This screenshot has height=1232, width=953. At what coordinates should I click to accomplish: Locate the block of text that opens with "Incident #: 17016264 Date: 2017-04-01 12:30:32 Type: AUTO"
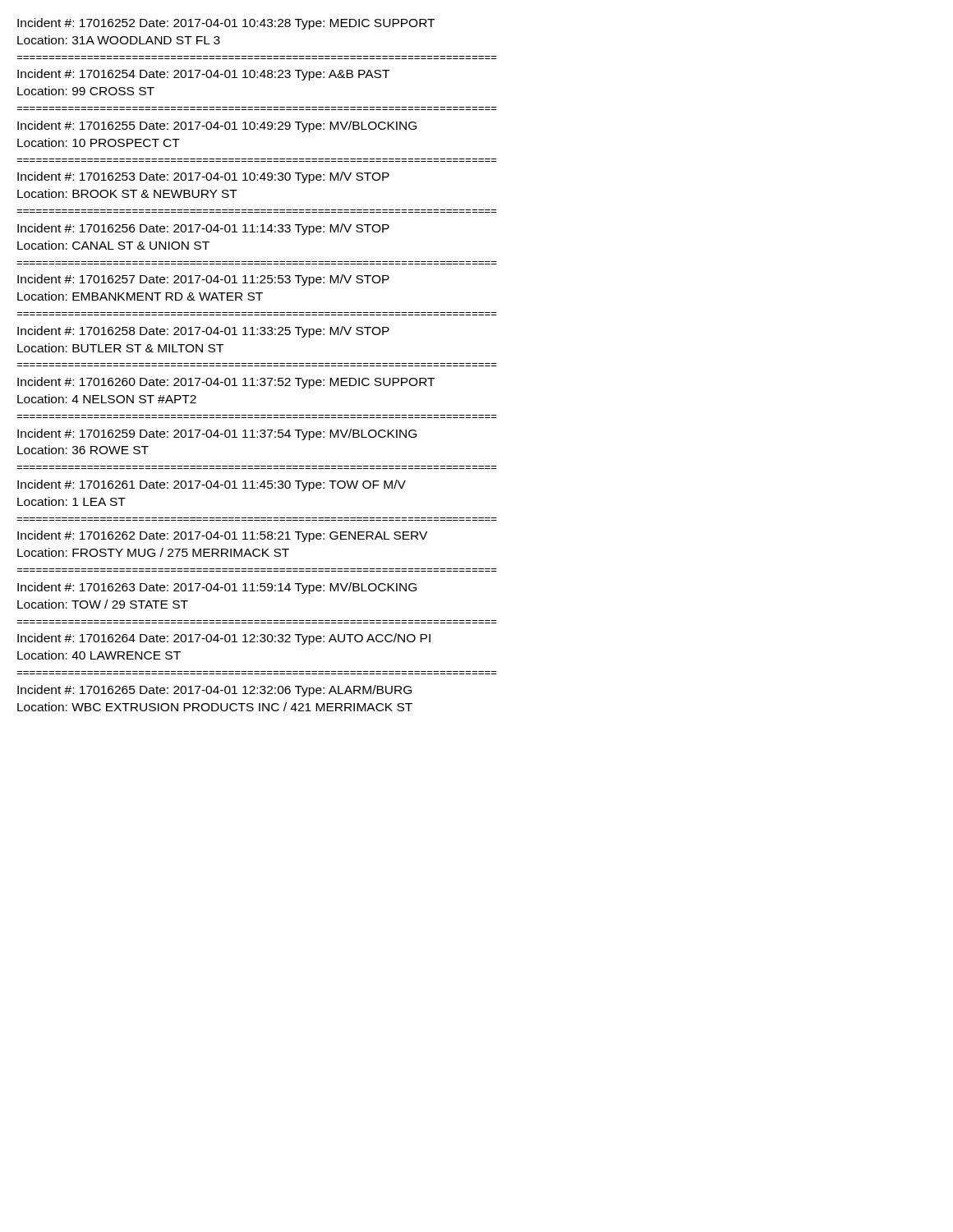point(224,639)
